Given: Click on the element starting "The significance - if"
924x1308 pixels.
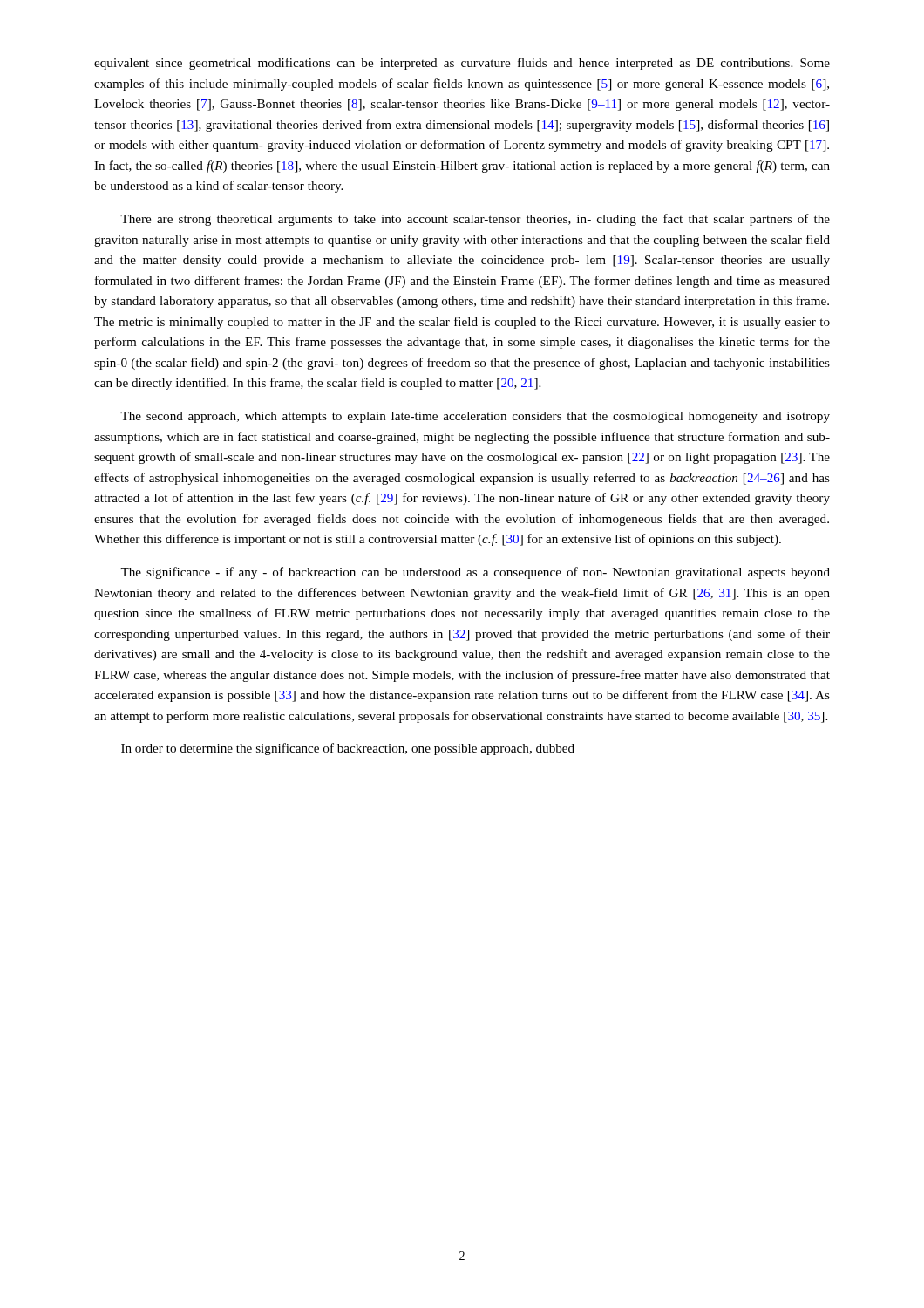Looking at the screenshot, I should (462, 644).
